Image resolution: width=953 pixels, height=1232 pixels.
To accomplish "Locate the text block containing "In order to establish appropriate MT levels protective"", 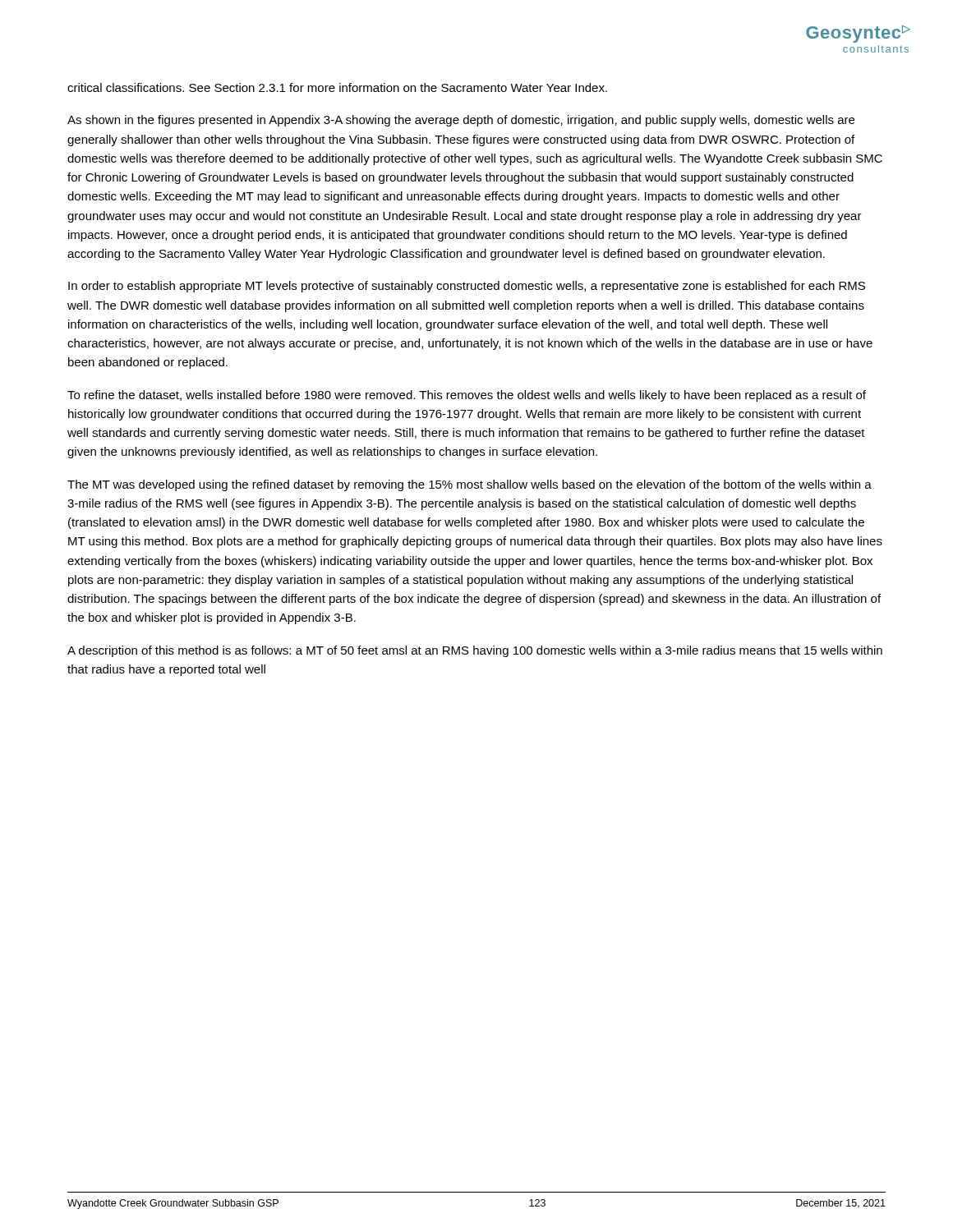I will pyautogui.click(x=470, y=324).
